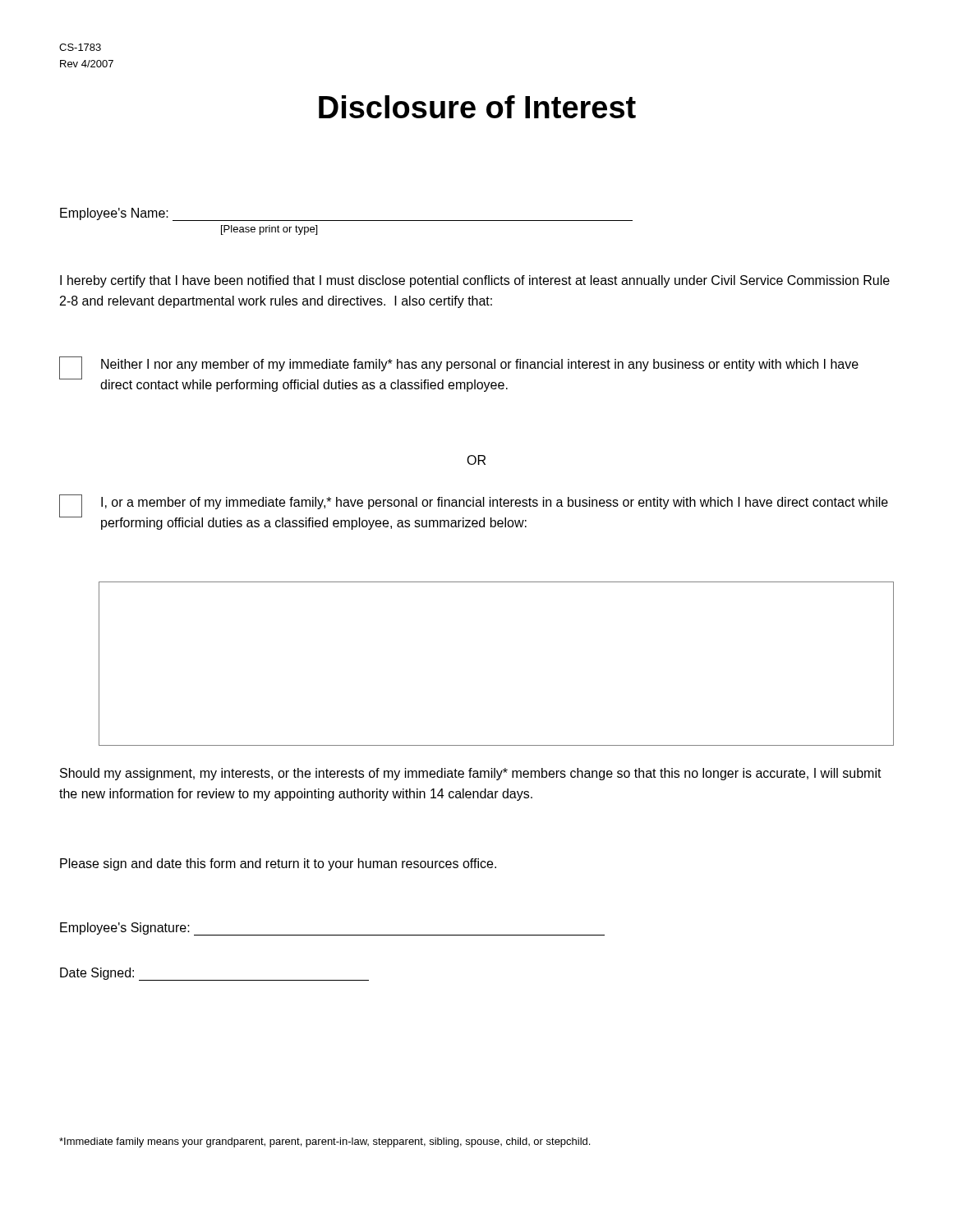Find the text block starting "I hereby certify that I have"
Screen dimensions: 1232x953
pyautogui.click(x=475, y=291)
